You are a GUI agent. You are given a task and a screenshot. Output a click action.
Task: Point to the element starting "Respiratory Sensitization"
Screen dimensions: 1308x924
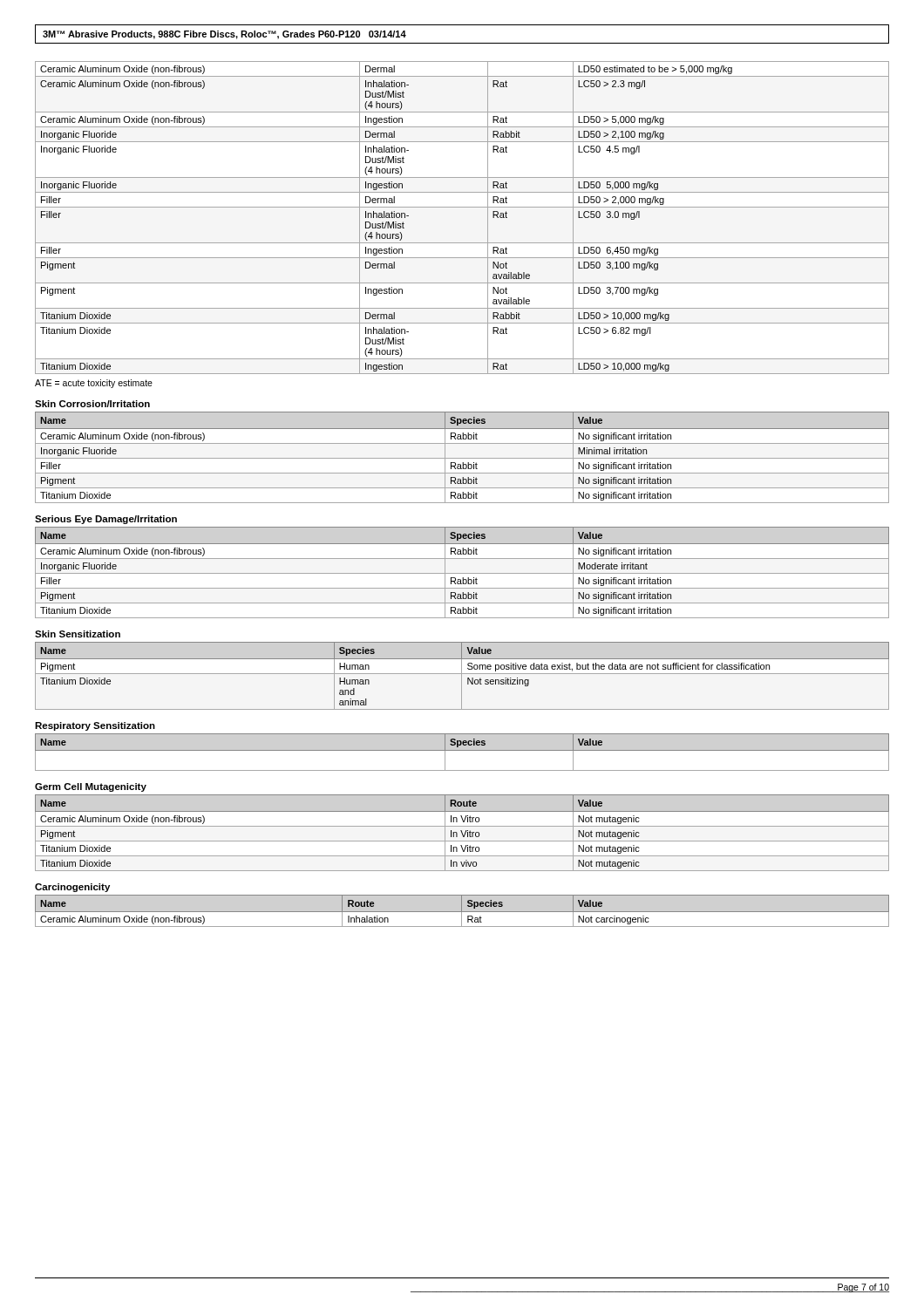point(95,726)
